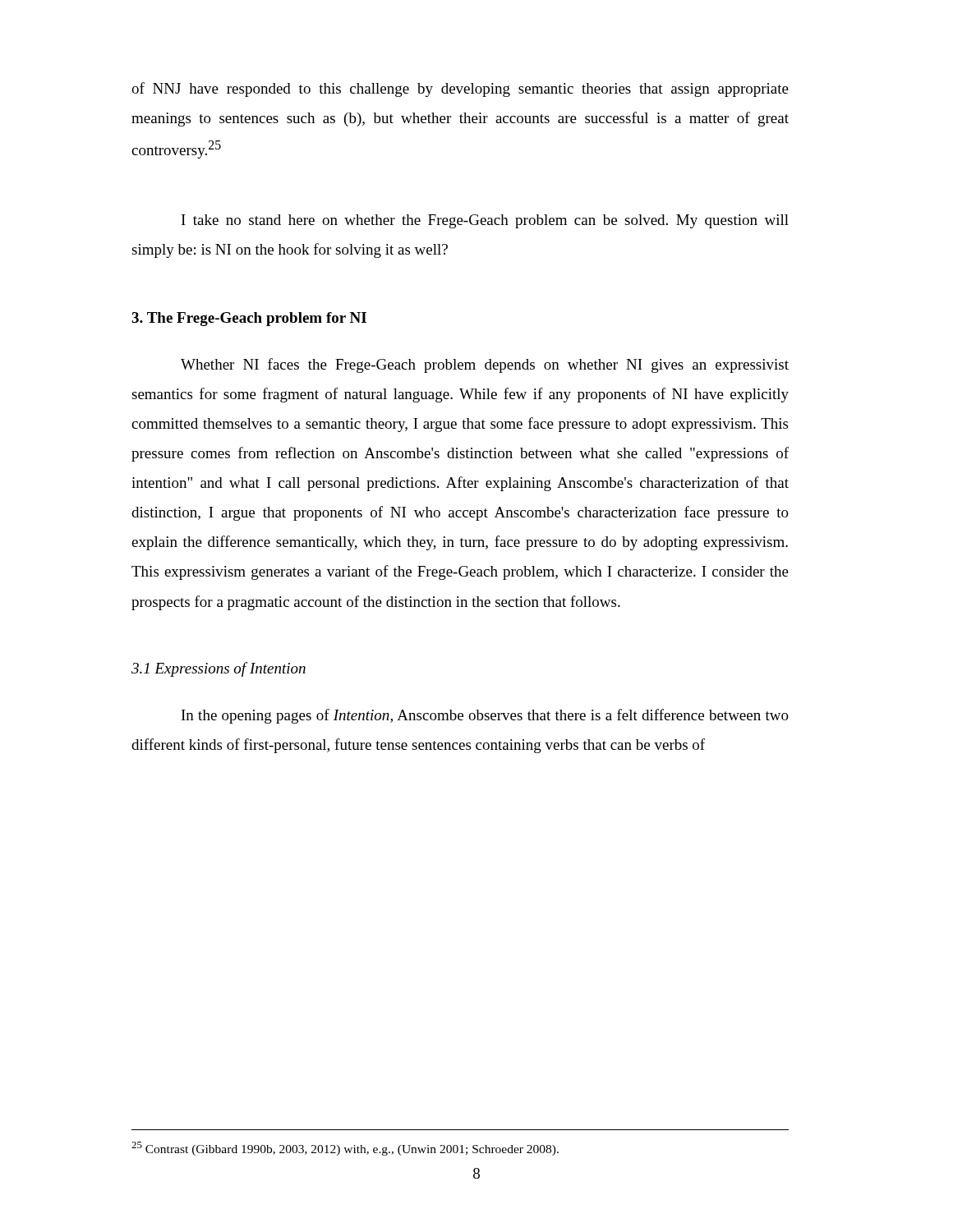The image size is (953, 1232).
Task: Click the footnote
Action: (345, 1147)
